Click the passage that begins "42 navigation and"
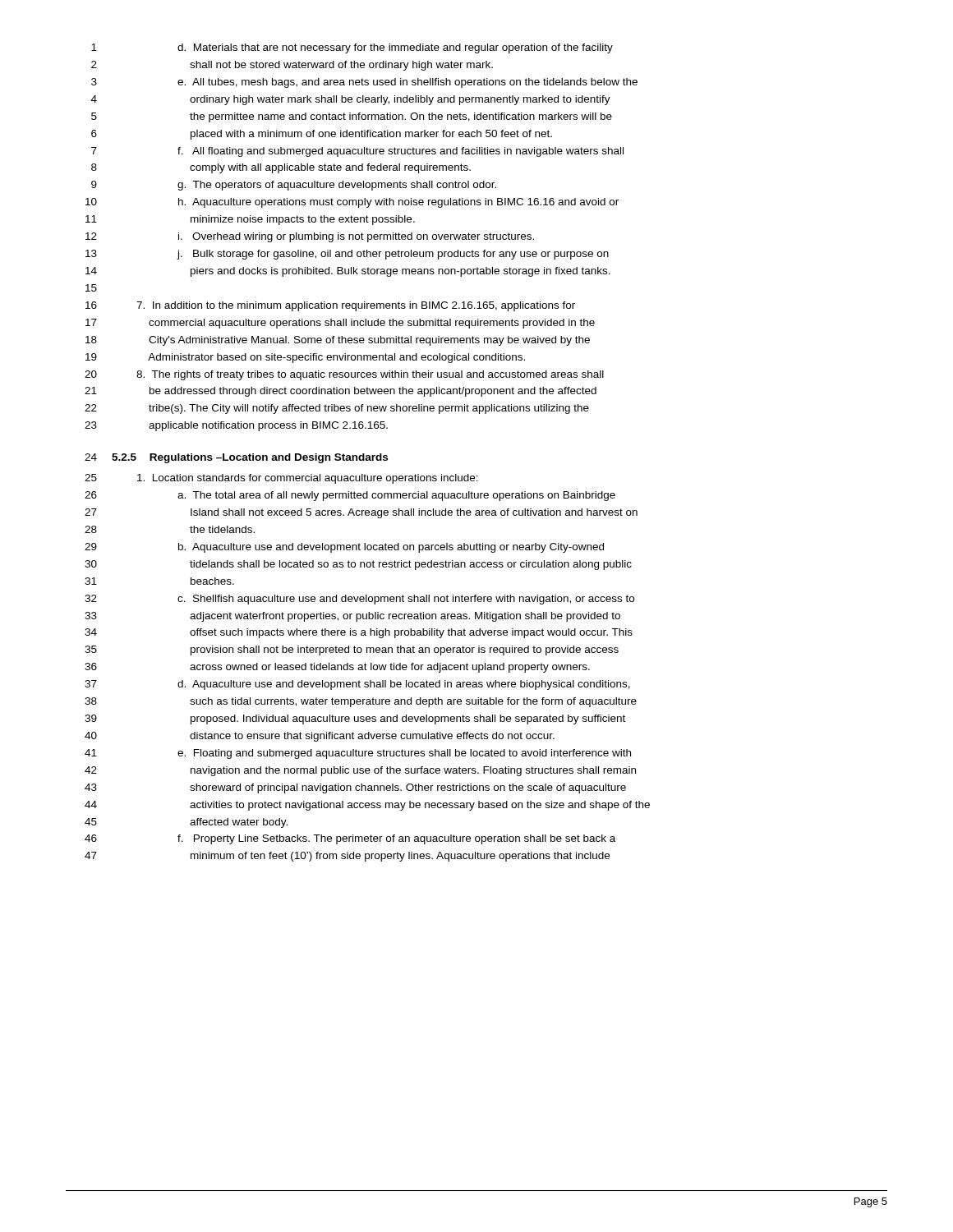This screenshot has width=953, height=1232. click(476, 771)
